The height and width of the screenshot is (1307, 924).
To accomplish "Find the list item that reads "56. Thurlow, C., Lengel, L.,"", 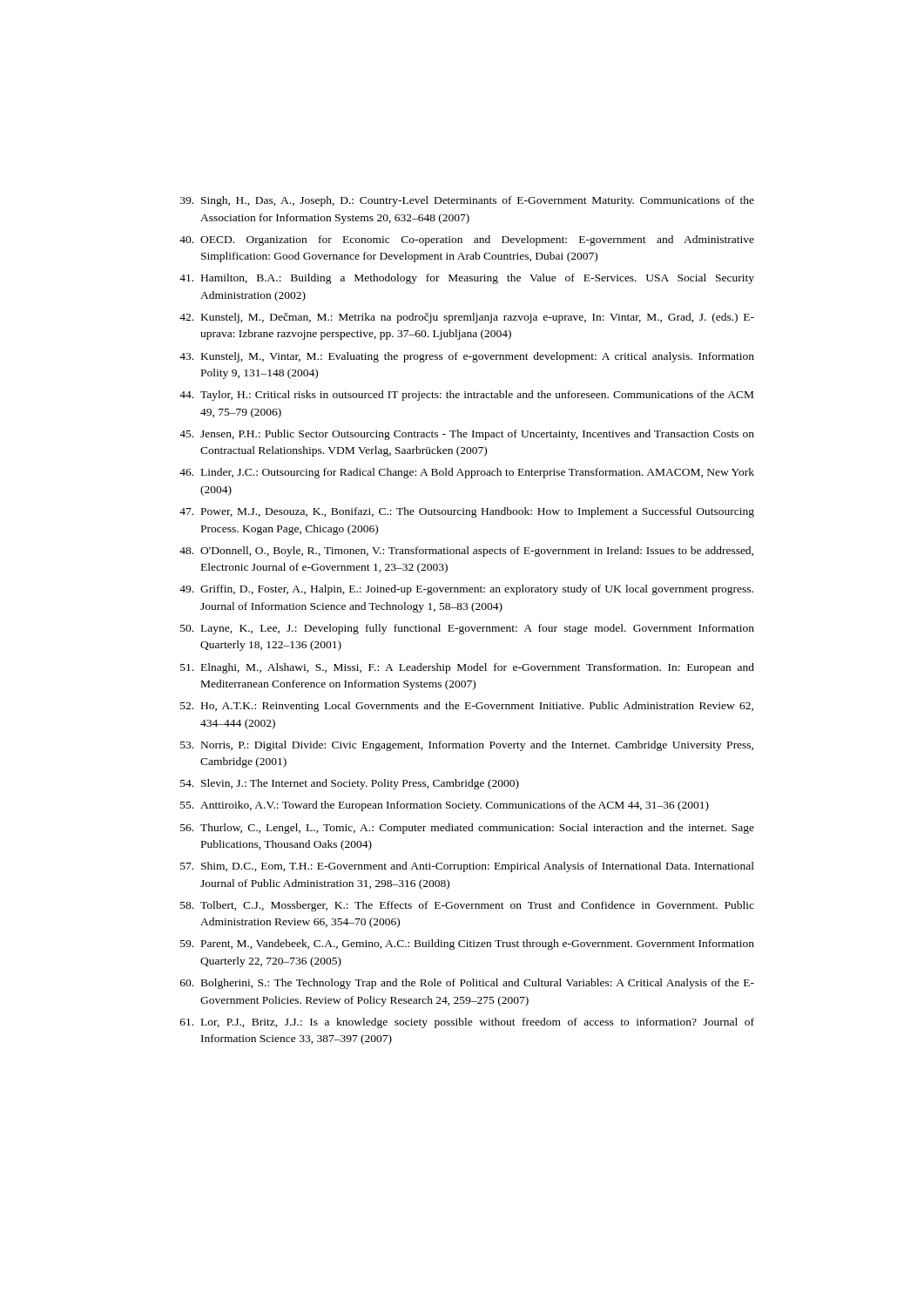I will point(462,836).
